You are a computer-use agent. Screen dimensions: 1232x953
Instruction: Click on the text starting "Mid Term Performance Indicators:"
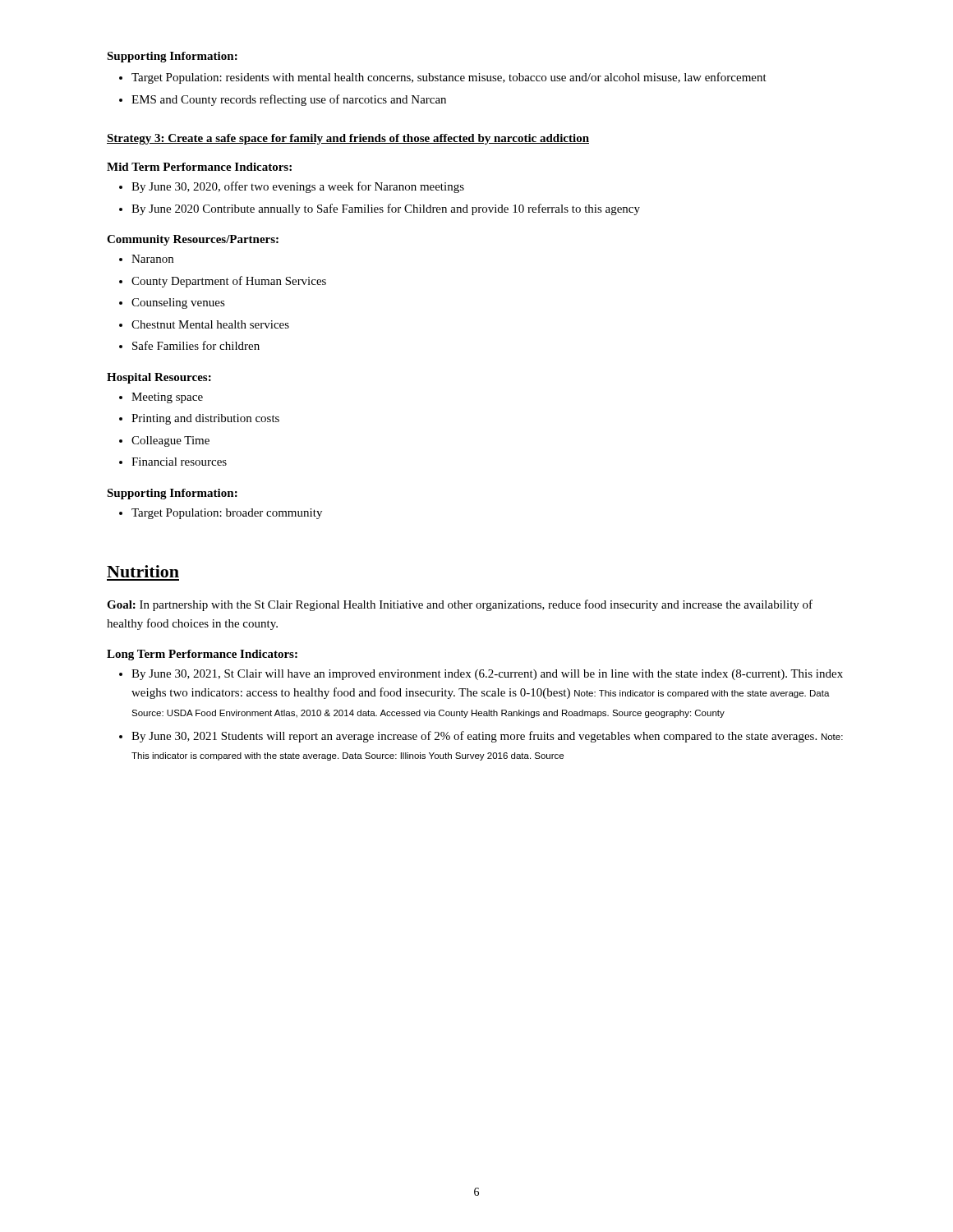(200, 167)
